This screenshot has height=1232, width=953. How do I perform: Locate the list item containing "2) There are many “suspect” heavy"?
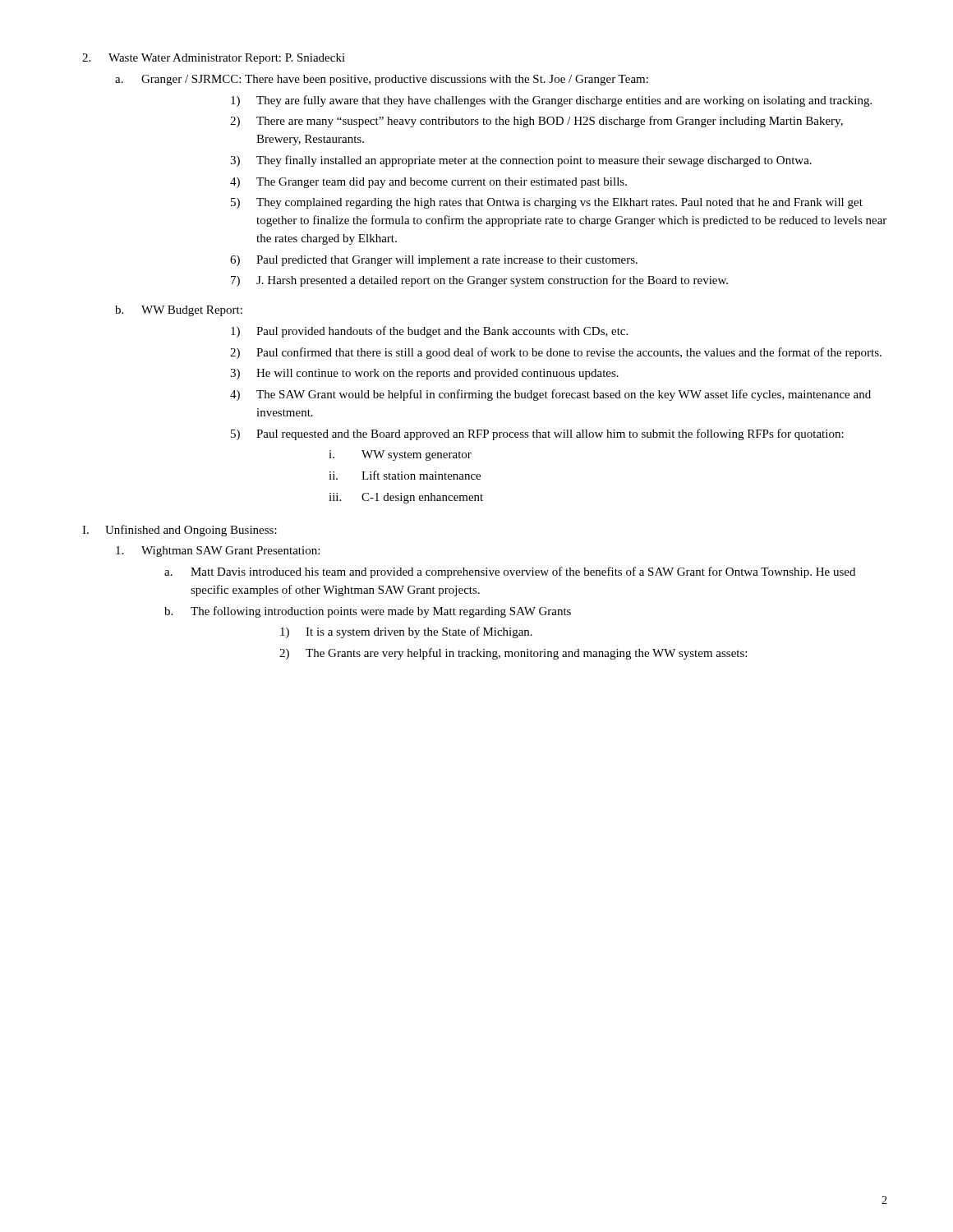click(x=559, y=131)
